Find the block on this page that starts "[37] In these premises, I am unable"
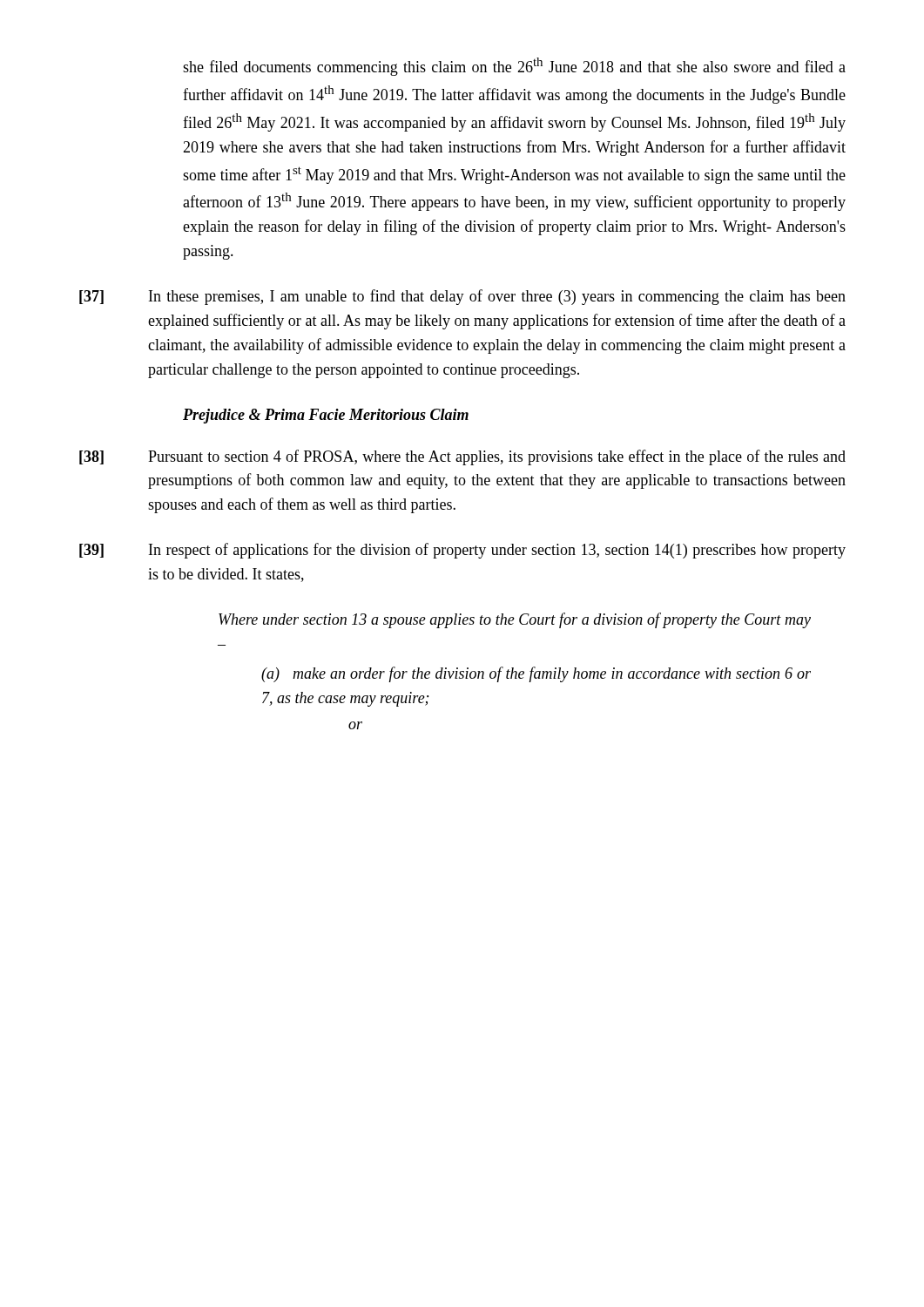The width and height of the screenshot is (924, 1307). 462,334
